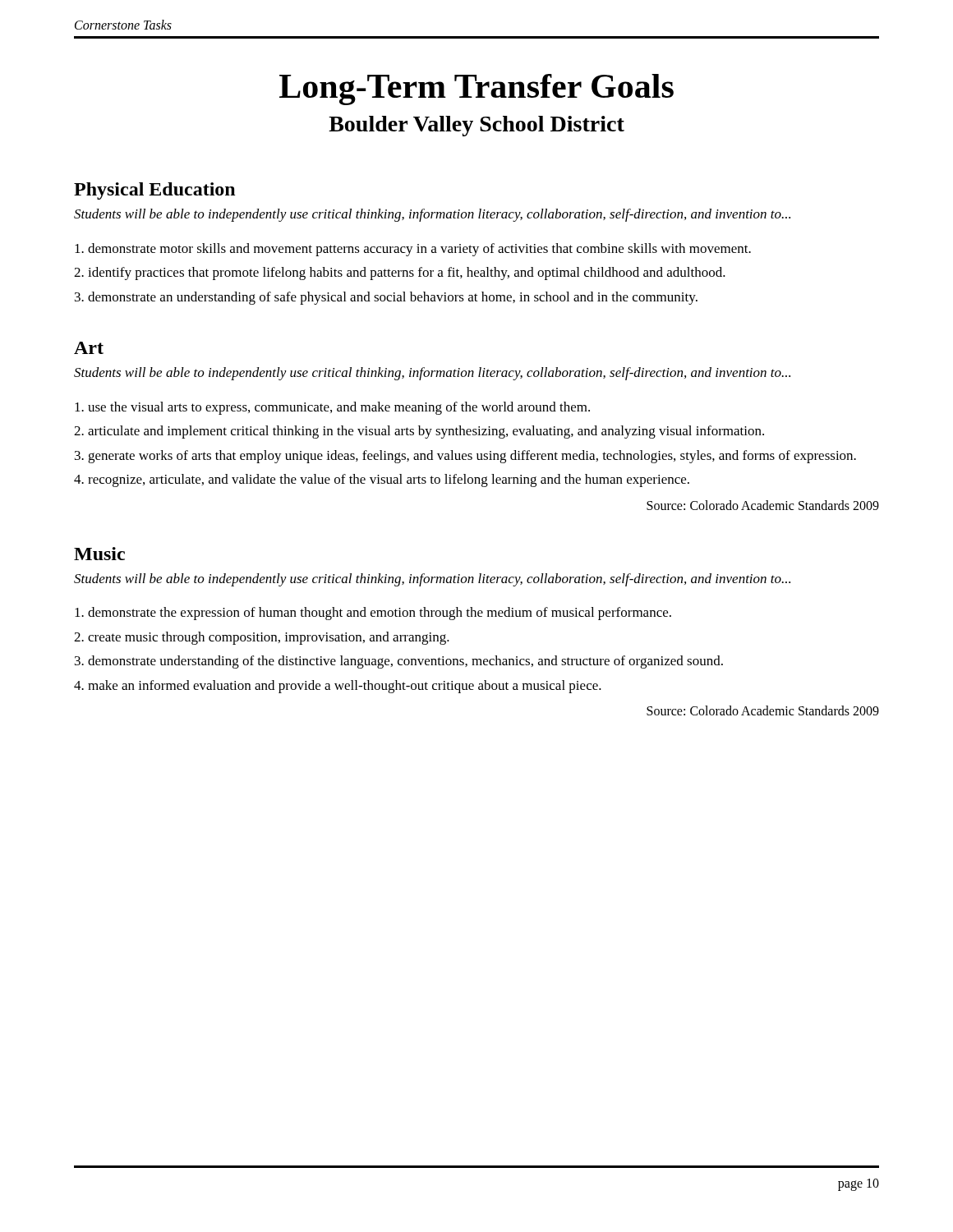Image resolution: width=953 pixels, height=1232 pixels.
Task: Navigate to the text block starting "2. articulate and implement critical thinking in the"
Action: coord(420,431)
